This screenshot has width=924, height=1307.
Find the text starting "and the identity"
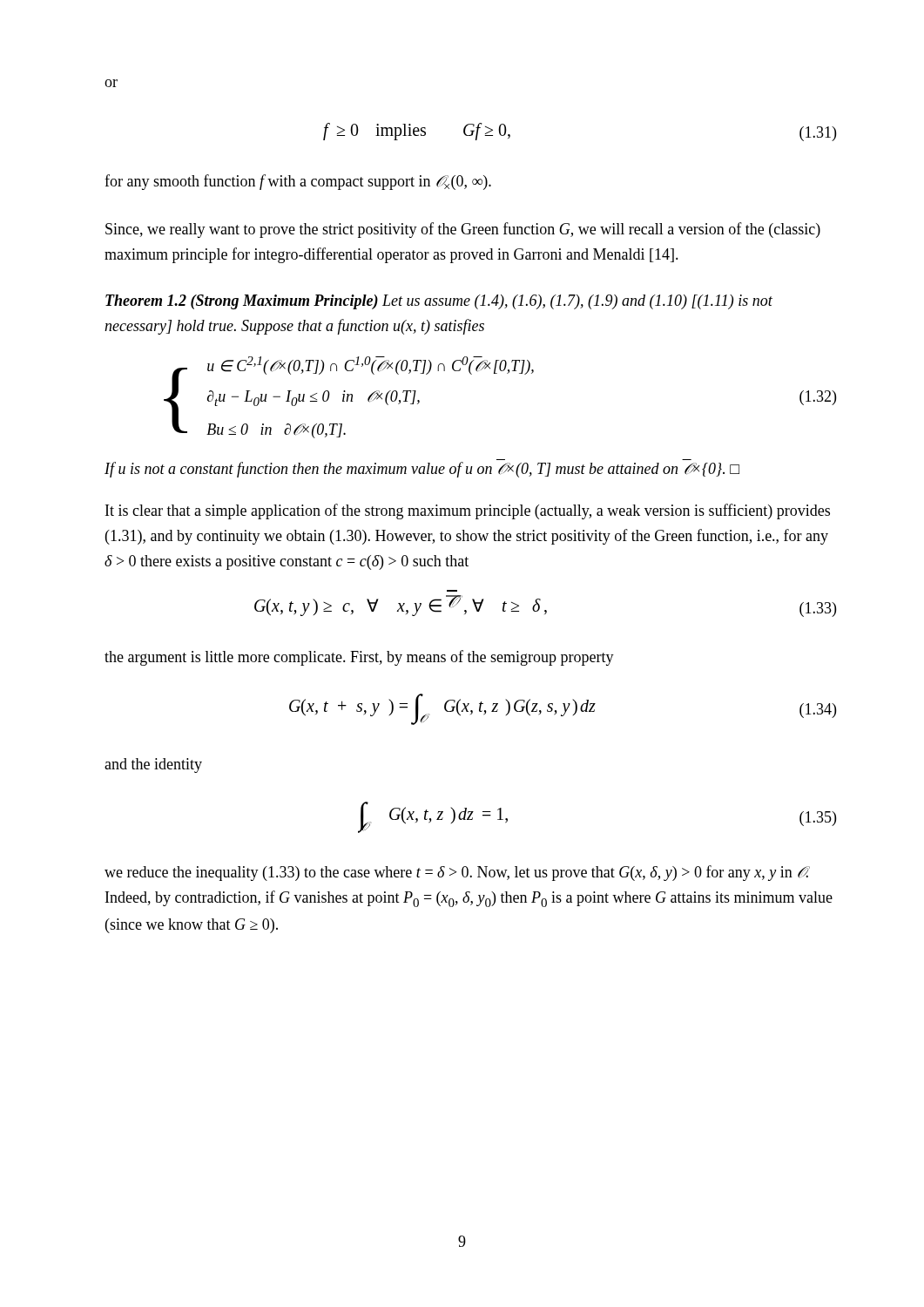point(153,764)
